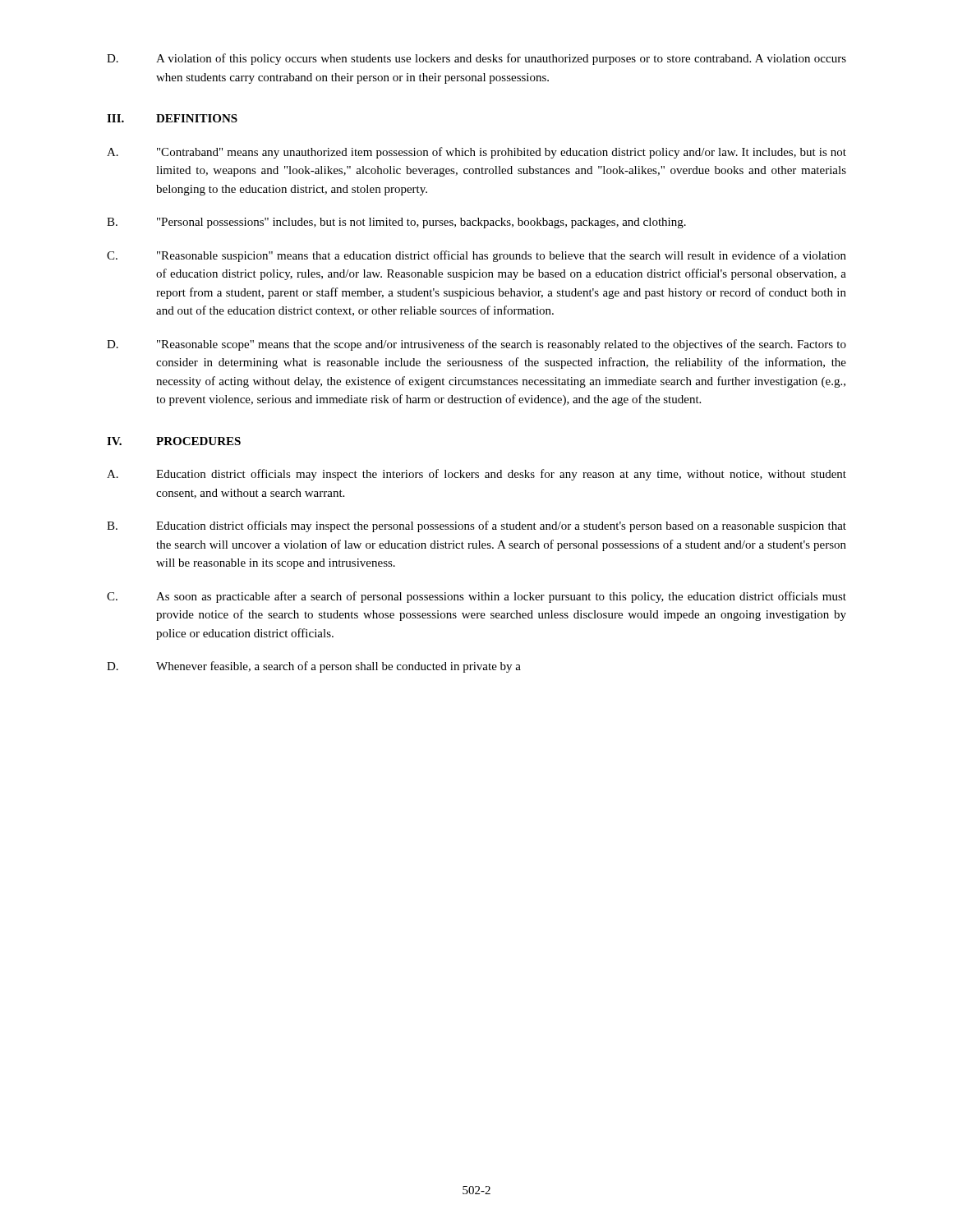Locate the text "IV. PROCEDURES"

point(174,441)
